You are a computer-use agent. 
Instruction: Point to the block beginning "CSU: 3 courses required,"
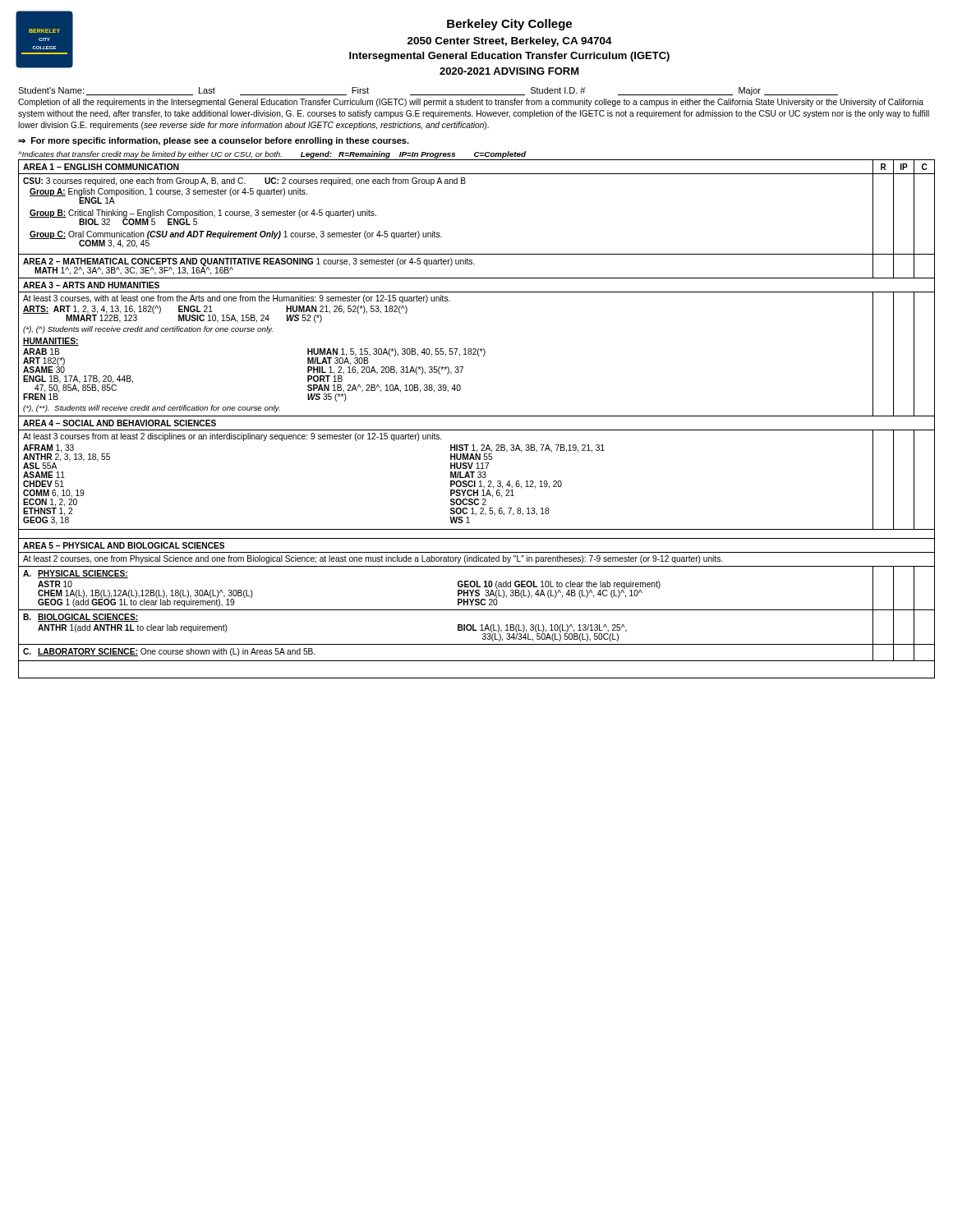[x=244, y=181]
